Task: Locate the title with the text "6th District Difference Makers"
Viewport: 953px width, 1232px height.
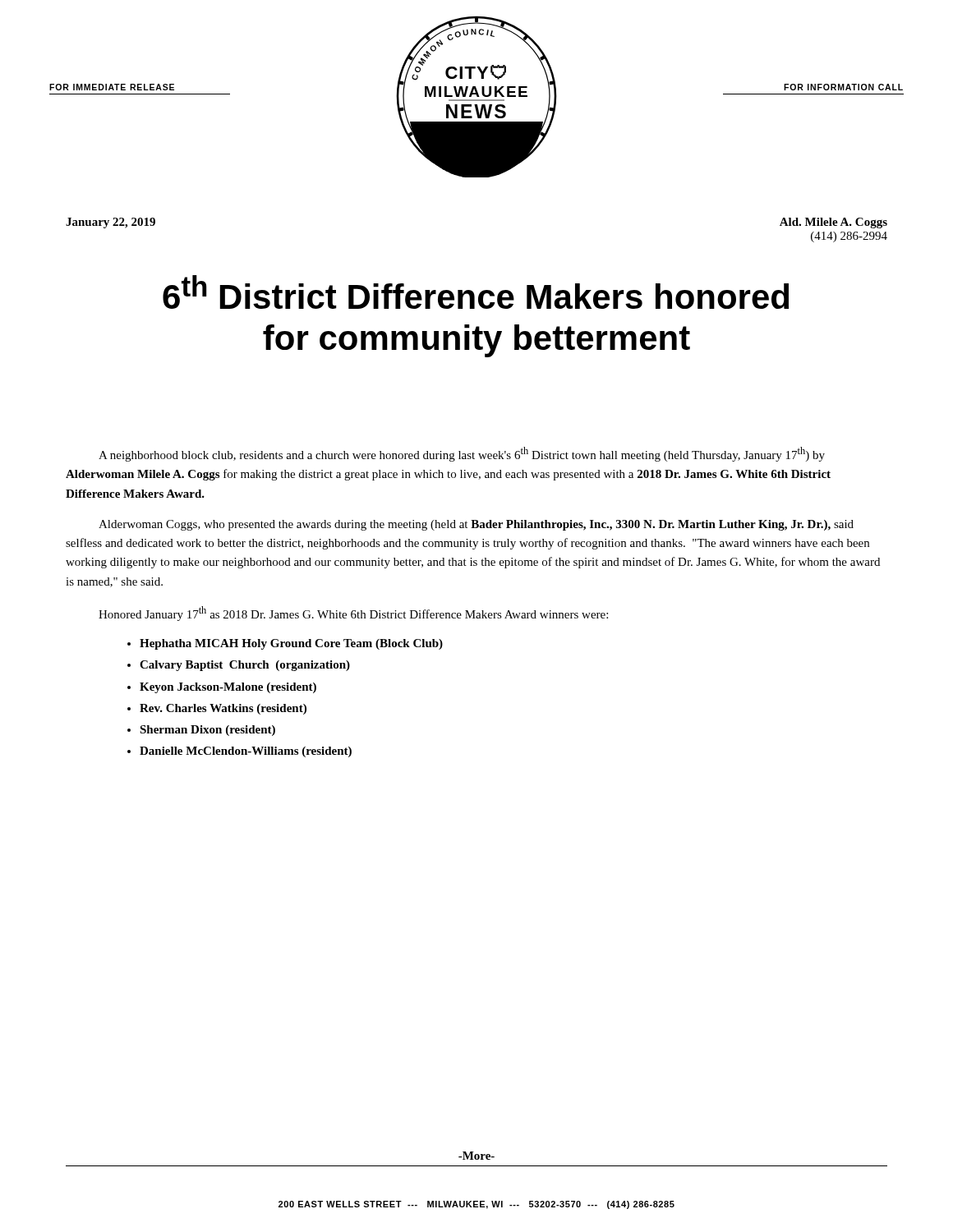Action: (x=476, y=314)
